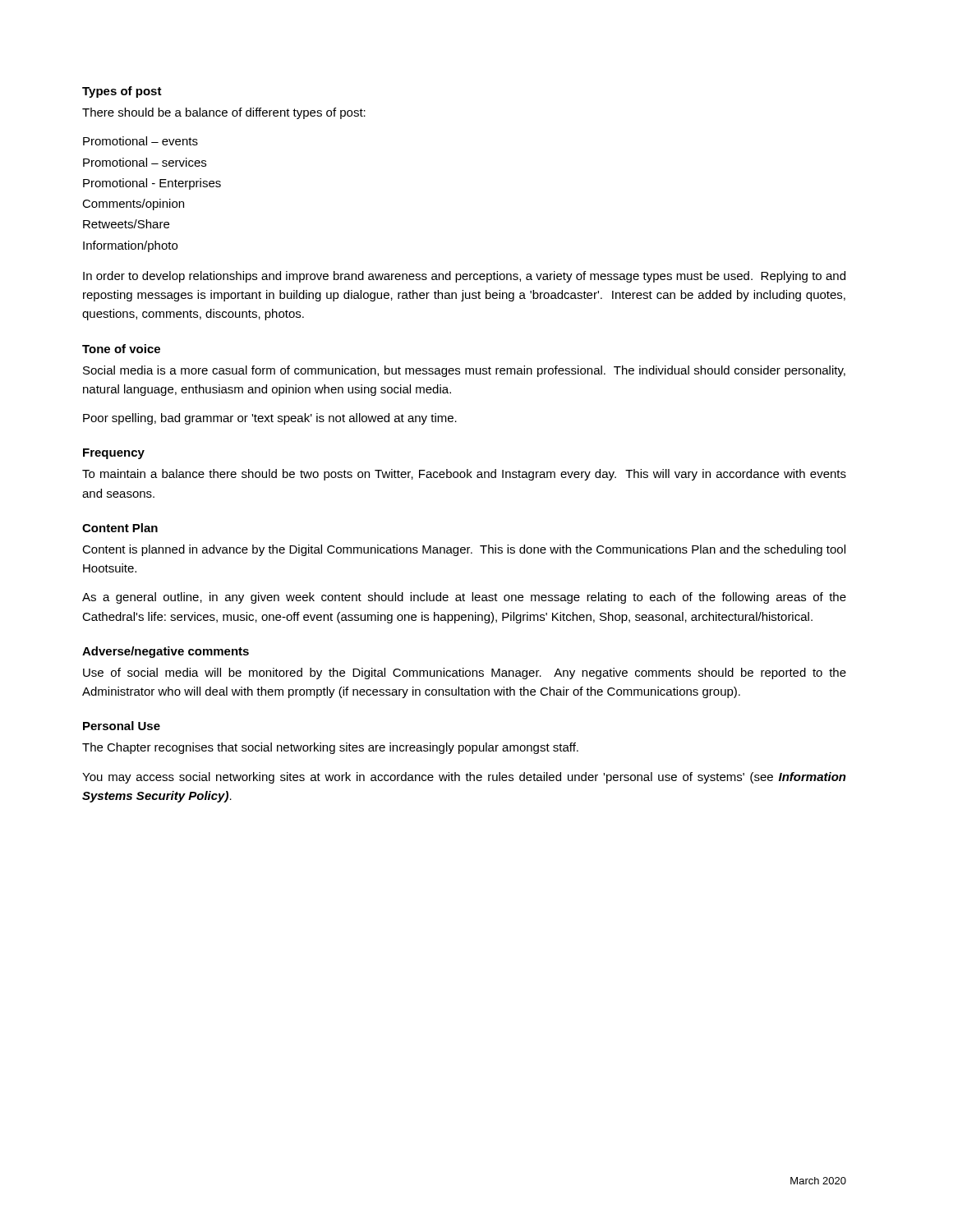Find the list item with the text "Promotional – services"
953x1232 pixels.
coord(144,162)
